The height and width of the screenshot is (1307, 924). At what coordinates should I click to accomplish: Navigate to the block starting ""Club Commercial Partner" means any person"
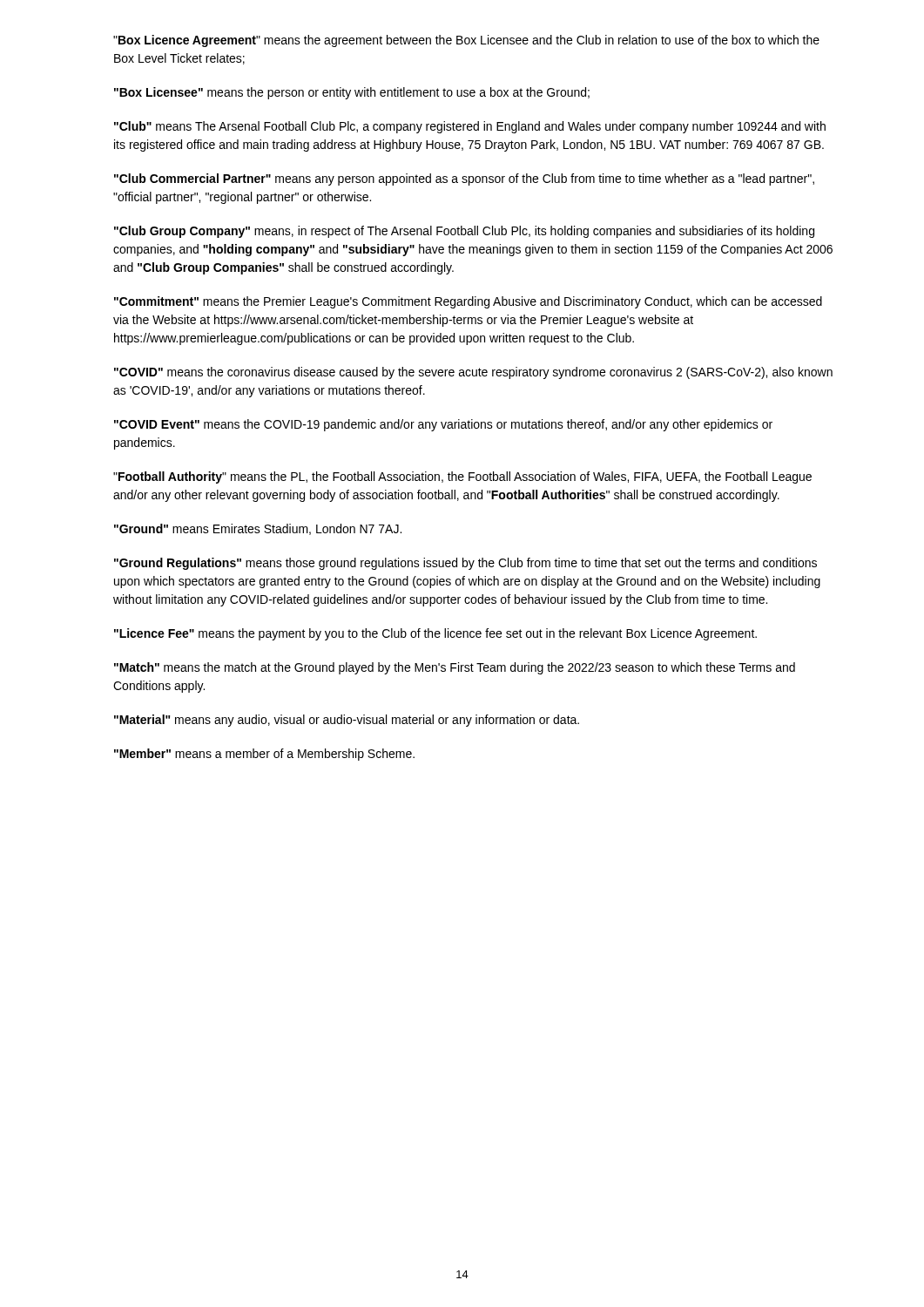pyautogui.click(x=464, y=188)
